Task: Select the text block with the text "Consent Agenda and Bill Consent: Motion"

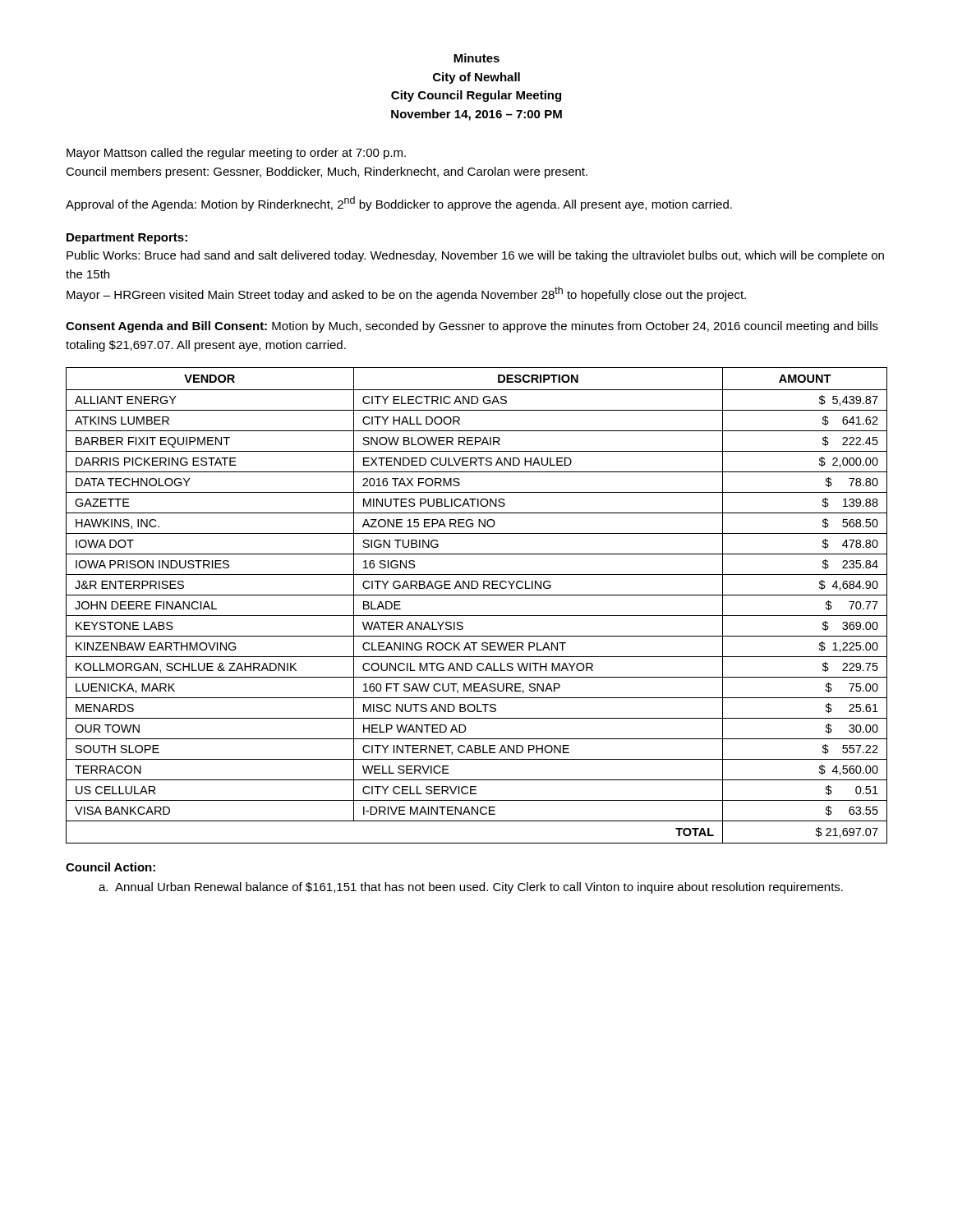Action: pyautogui.click(x=472, y=335)
